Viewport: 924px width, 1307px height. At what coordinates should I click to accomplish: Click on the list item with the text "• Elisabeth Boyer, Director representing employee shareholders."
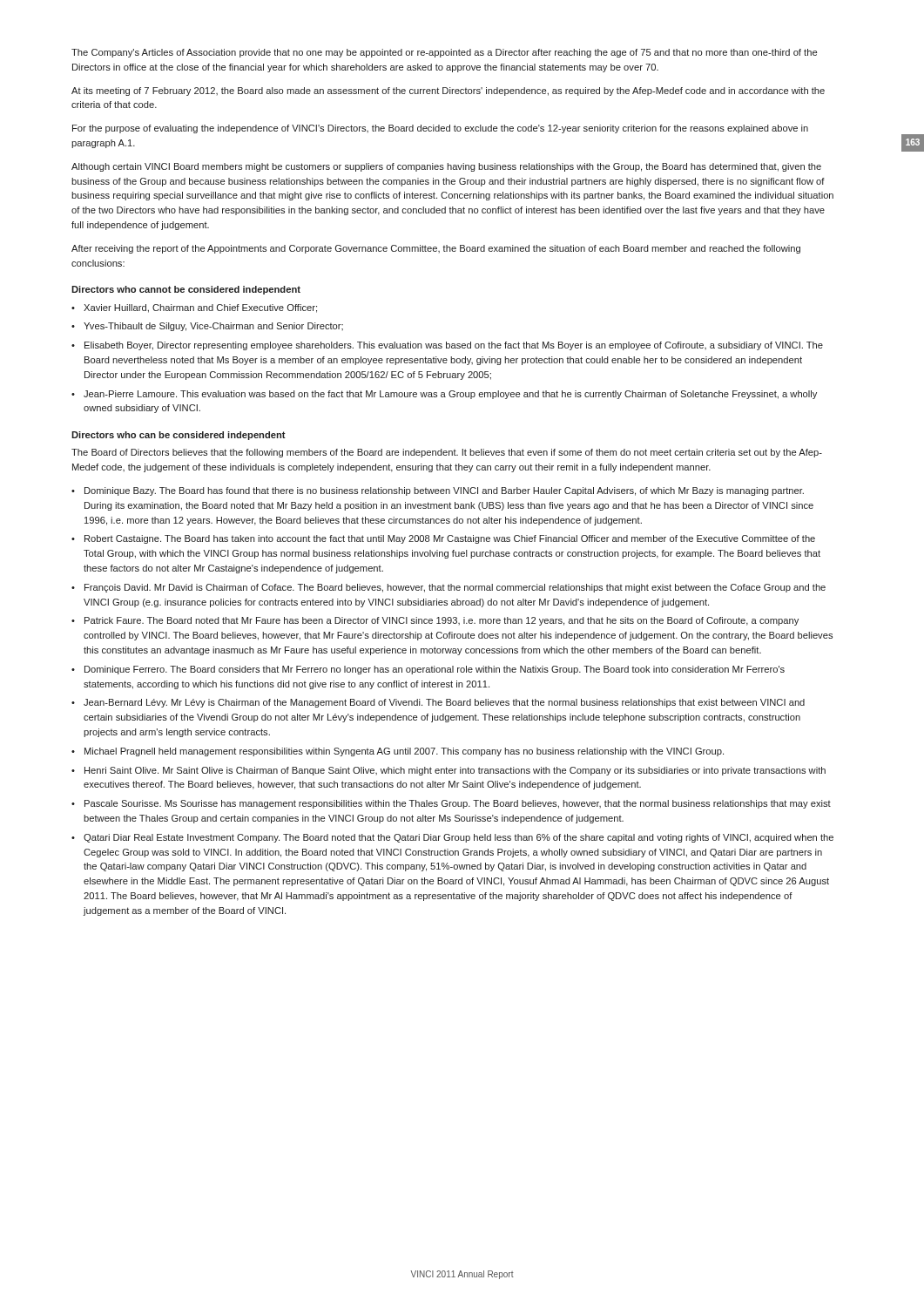453,360
